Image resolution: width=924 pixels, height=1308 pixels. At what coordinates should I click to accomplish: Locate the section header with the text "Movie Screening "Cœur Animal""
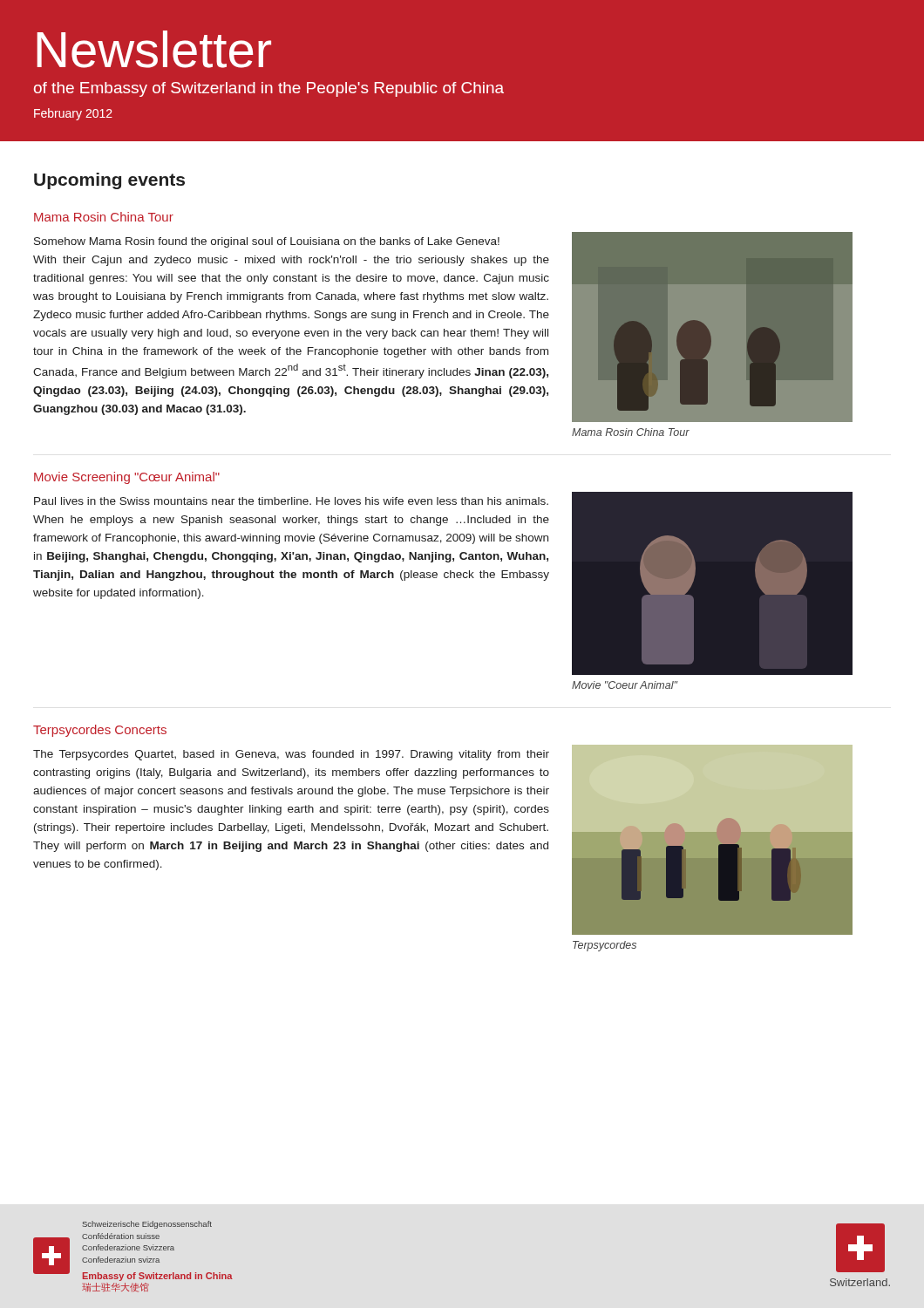click(x=126, y=477)
